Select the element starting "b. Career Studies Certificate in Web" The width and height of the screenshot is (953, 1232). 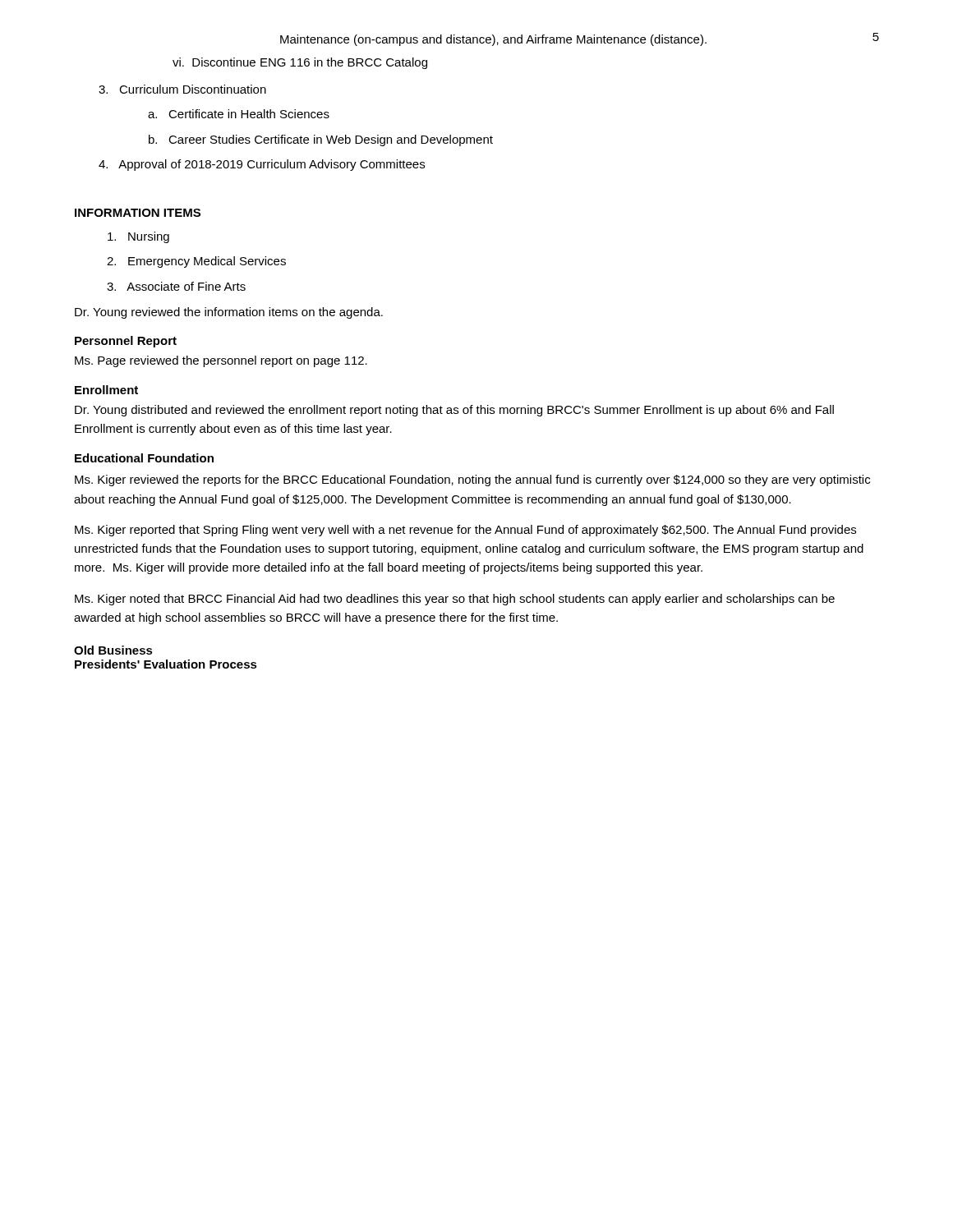coord(320,139)
